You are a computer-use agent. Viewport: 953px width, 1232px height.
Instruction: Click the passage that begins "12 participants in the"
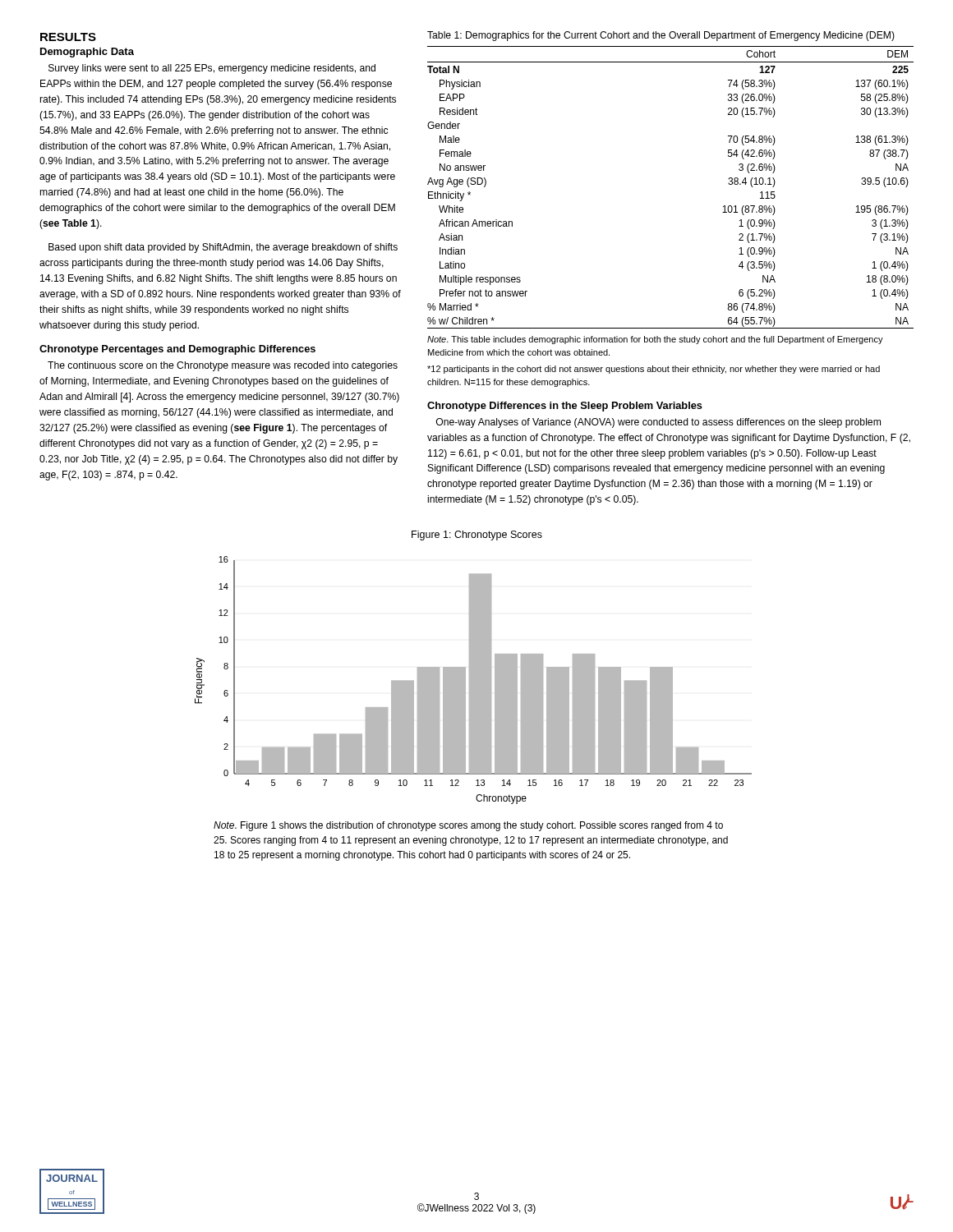pos(654,375)
